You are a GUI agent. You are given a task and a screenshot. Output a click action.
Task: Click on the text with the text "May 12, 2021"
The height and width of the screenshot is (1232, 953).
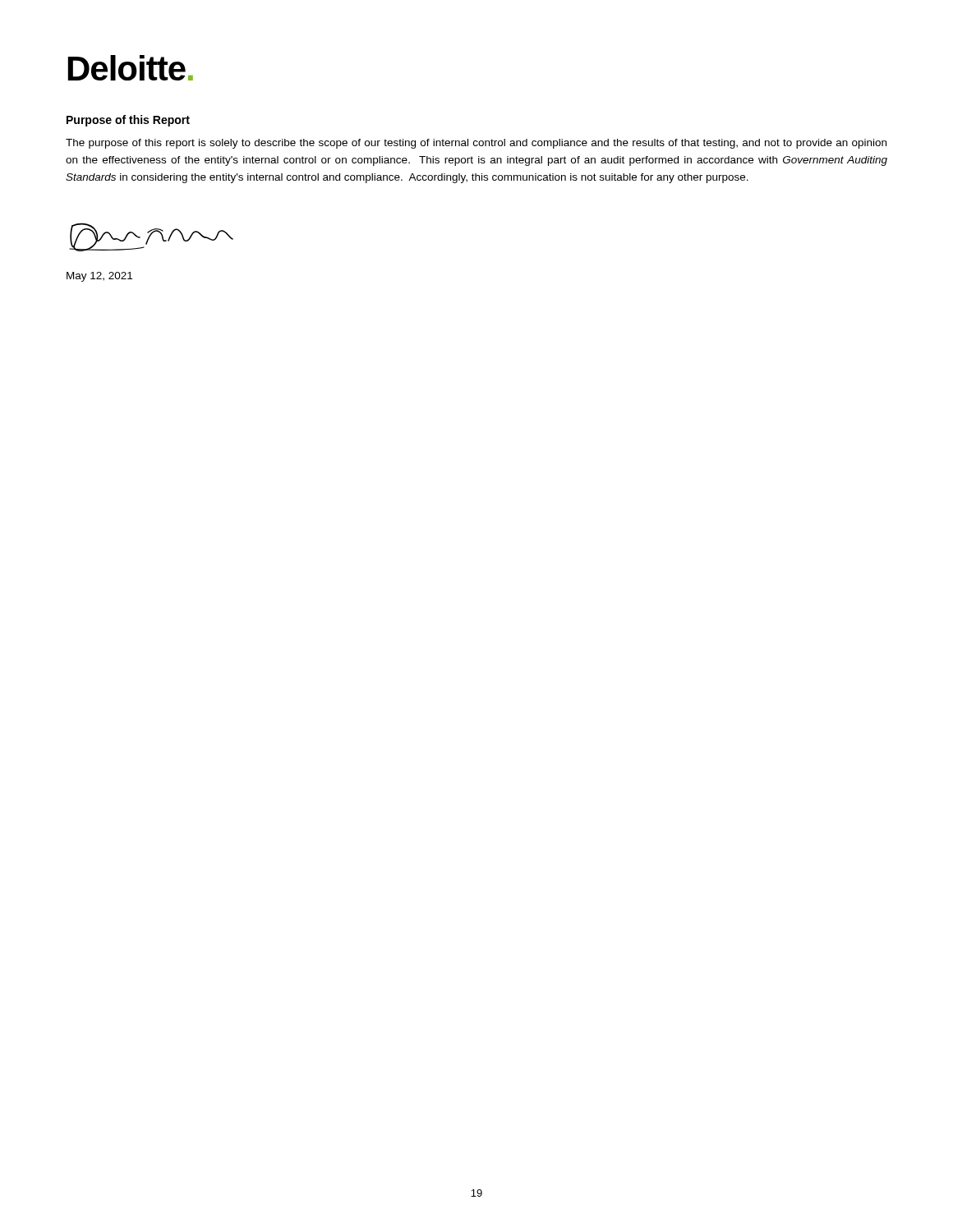99,275
